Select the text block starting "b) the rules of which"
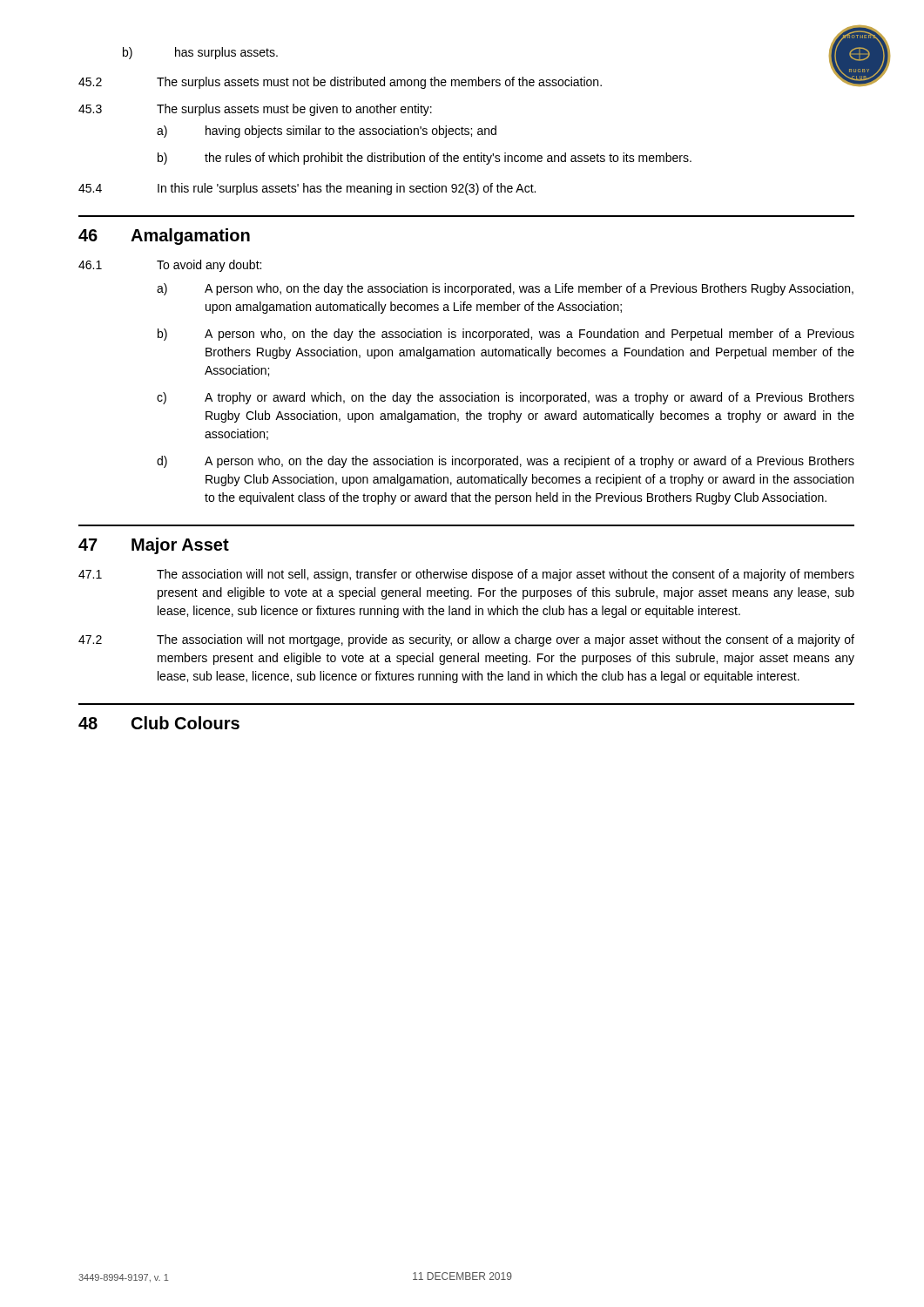Screen dimensions: 1307x924 (506, 158)
